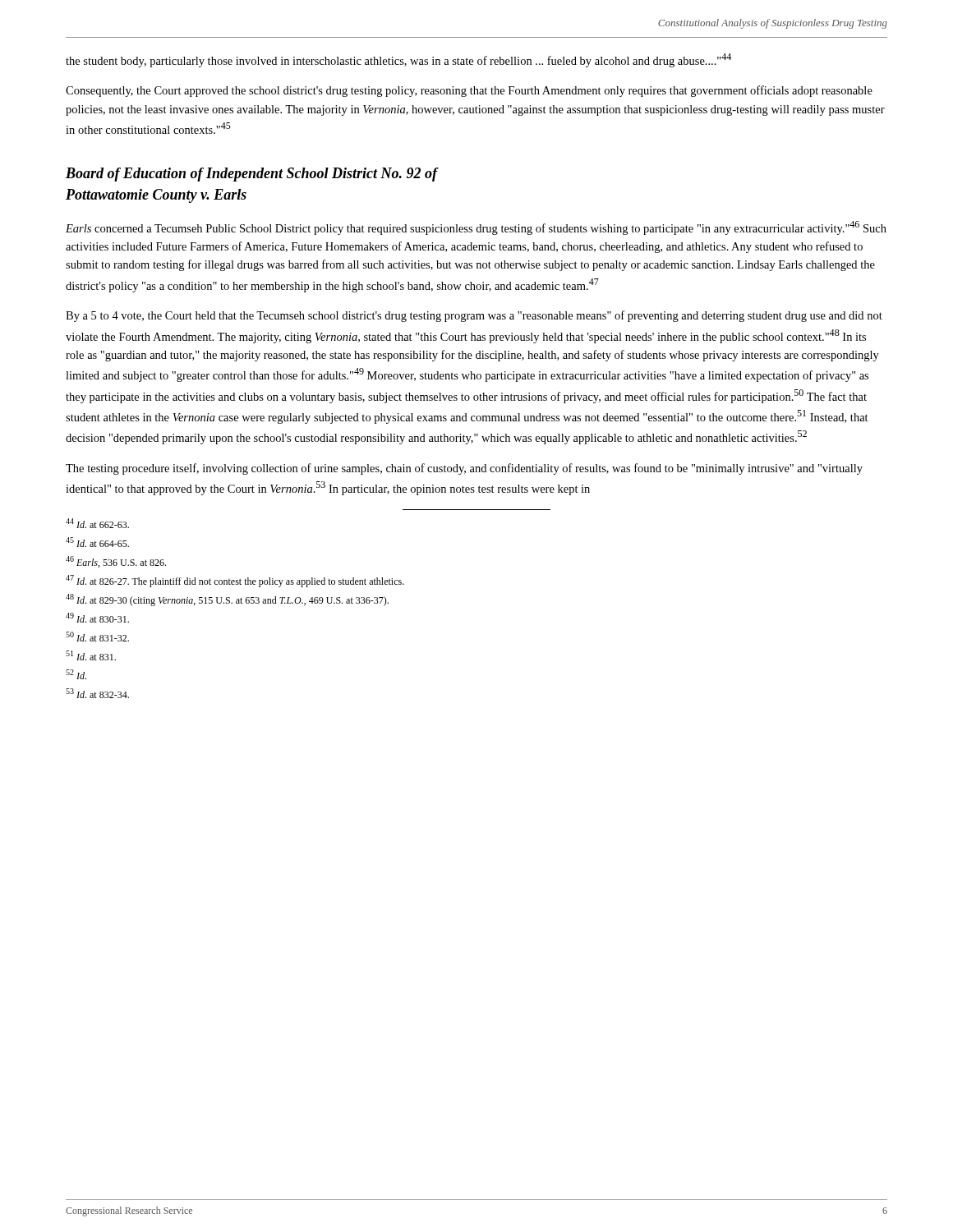Click where it says "53 Id. at 832-34."
This screenshot has height=1232, width=953.
click(x=98, y=694)
